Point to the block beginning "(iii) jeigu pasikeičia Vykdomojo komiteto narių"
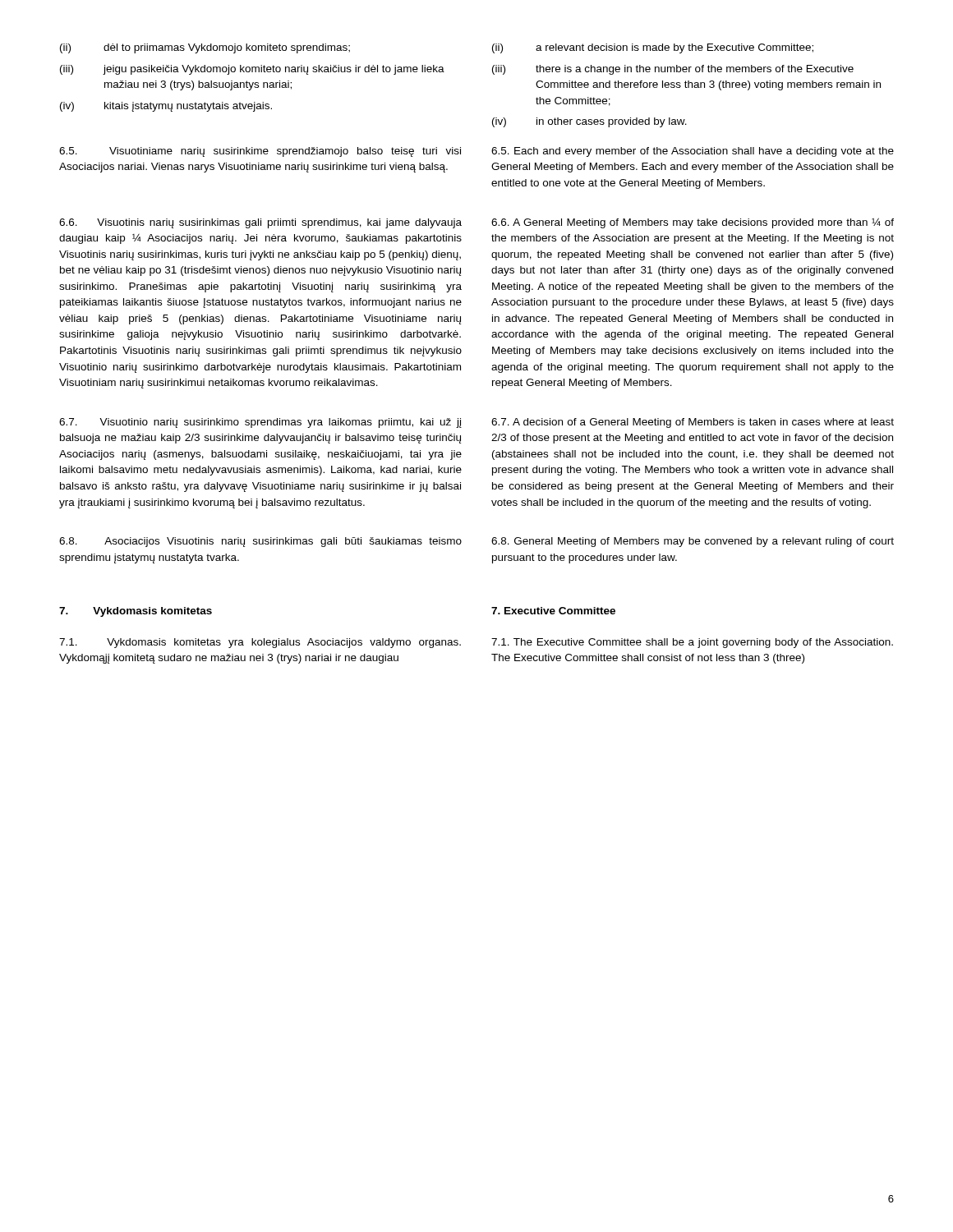The image size is (953, 1232). click(260, 76)
